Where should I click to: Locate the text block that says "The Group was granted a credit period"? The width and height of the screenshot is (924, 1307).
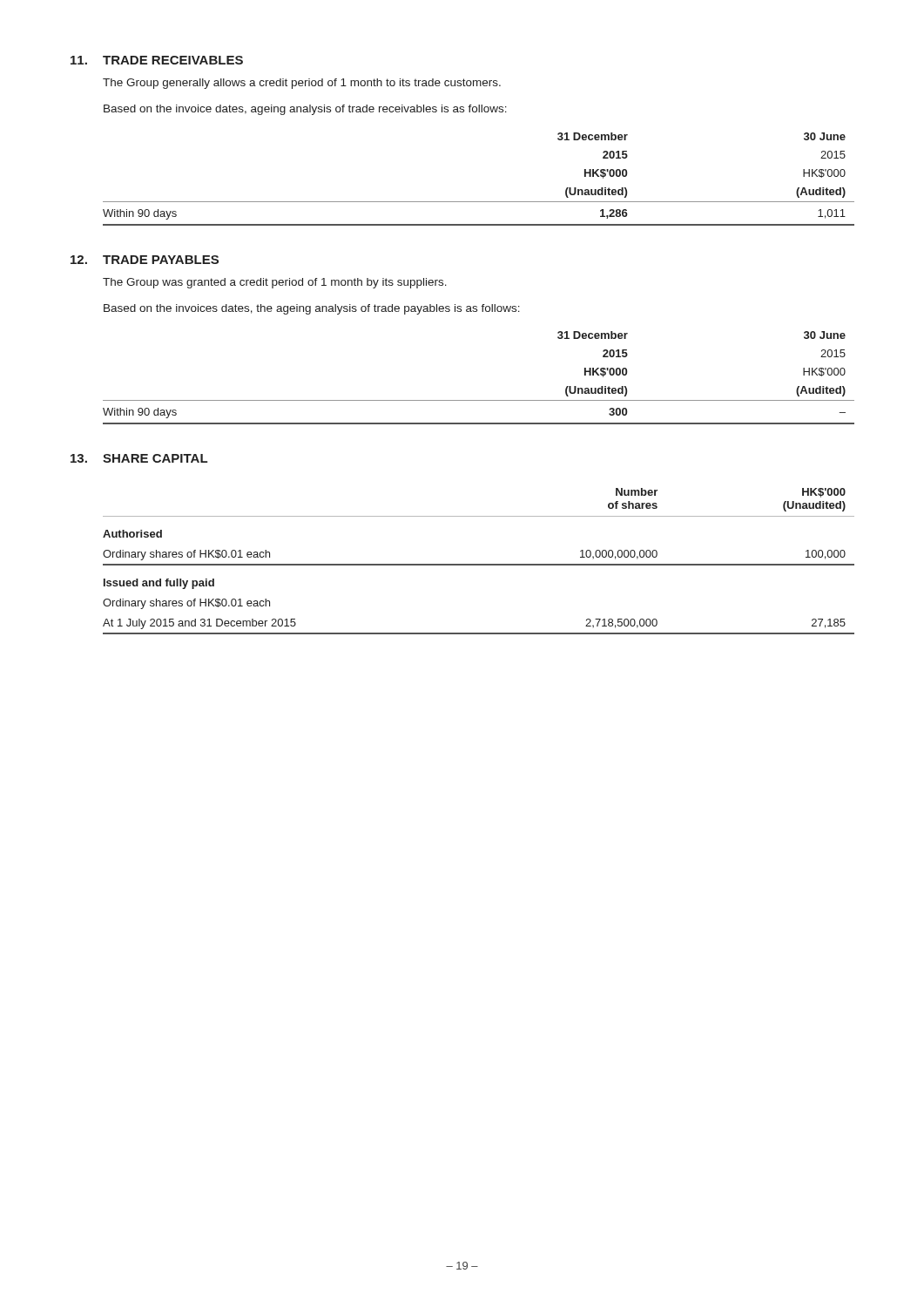click(275, 281)
